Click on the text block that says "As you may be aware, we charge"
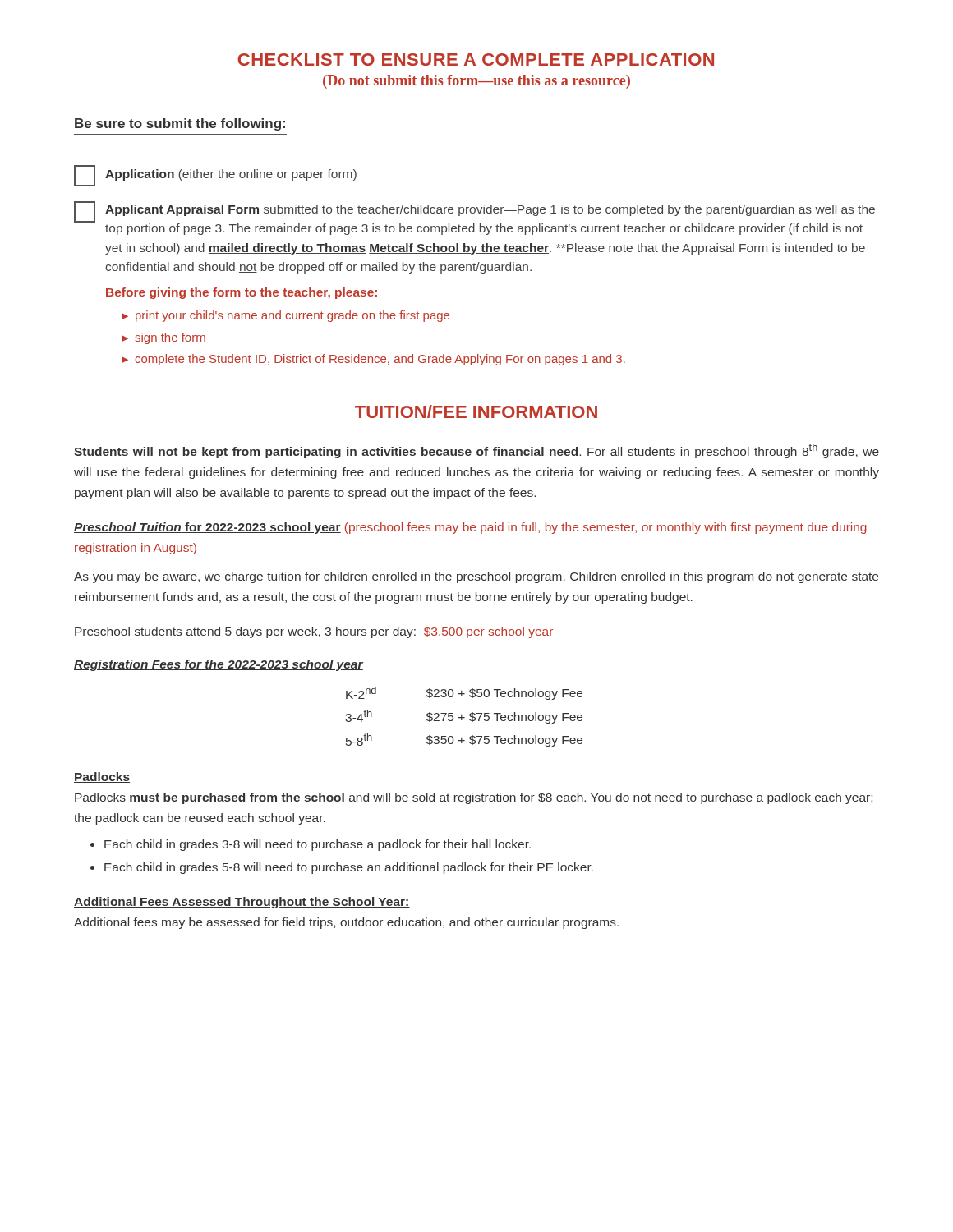This screenshot has width=953, height=1232. (476, 586)
